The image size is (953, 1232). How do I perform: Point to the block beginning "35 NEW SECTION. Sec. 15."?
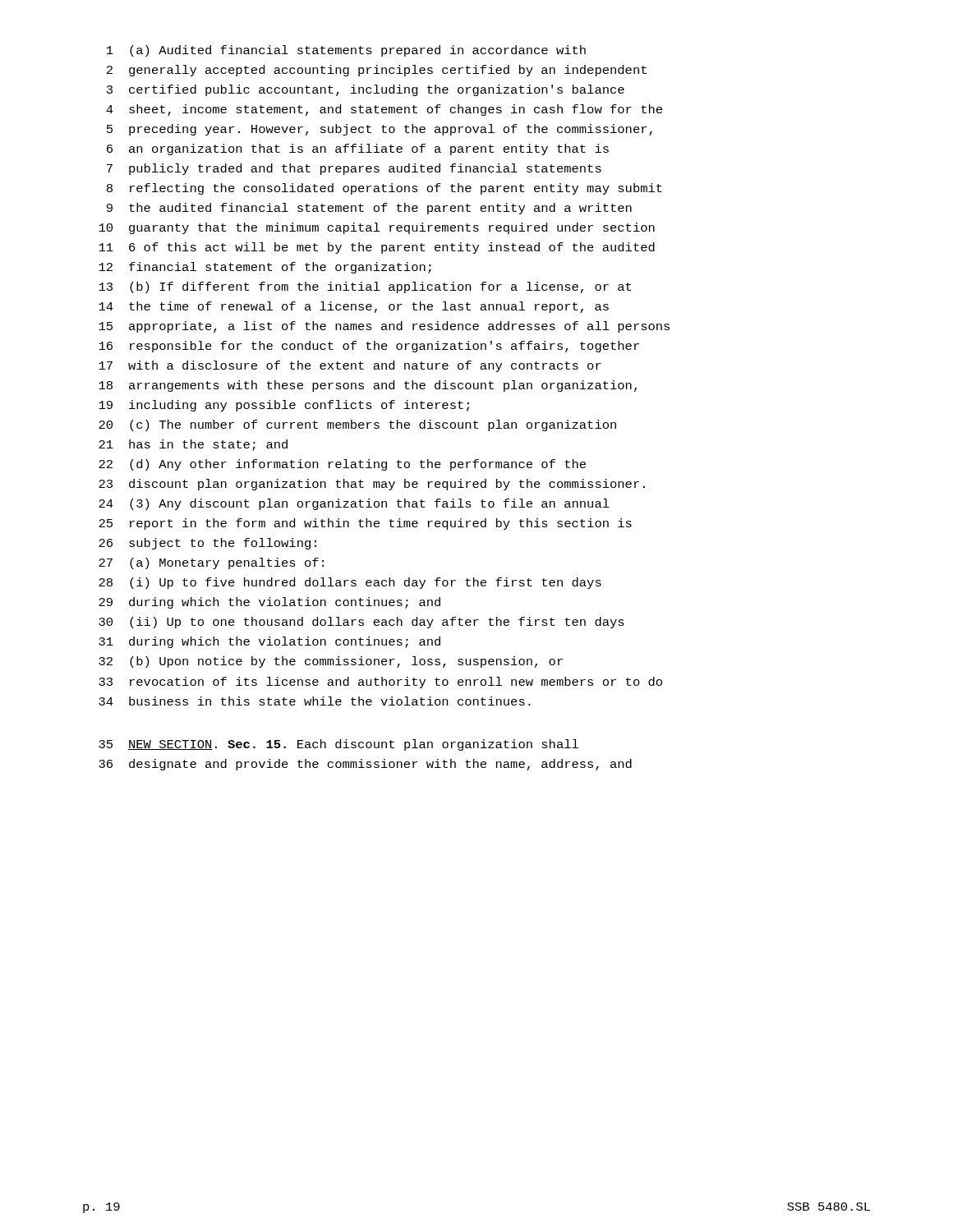tap(476, 754)
